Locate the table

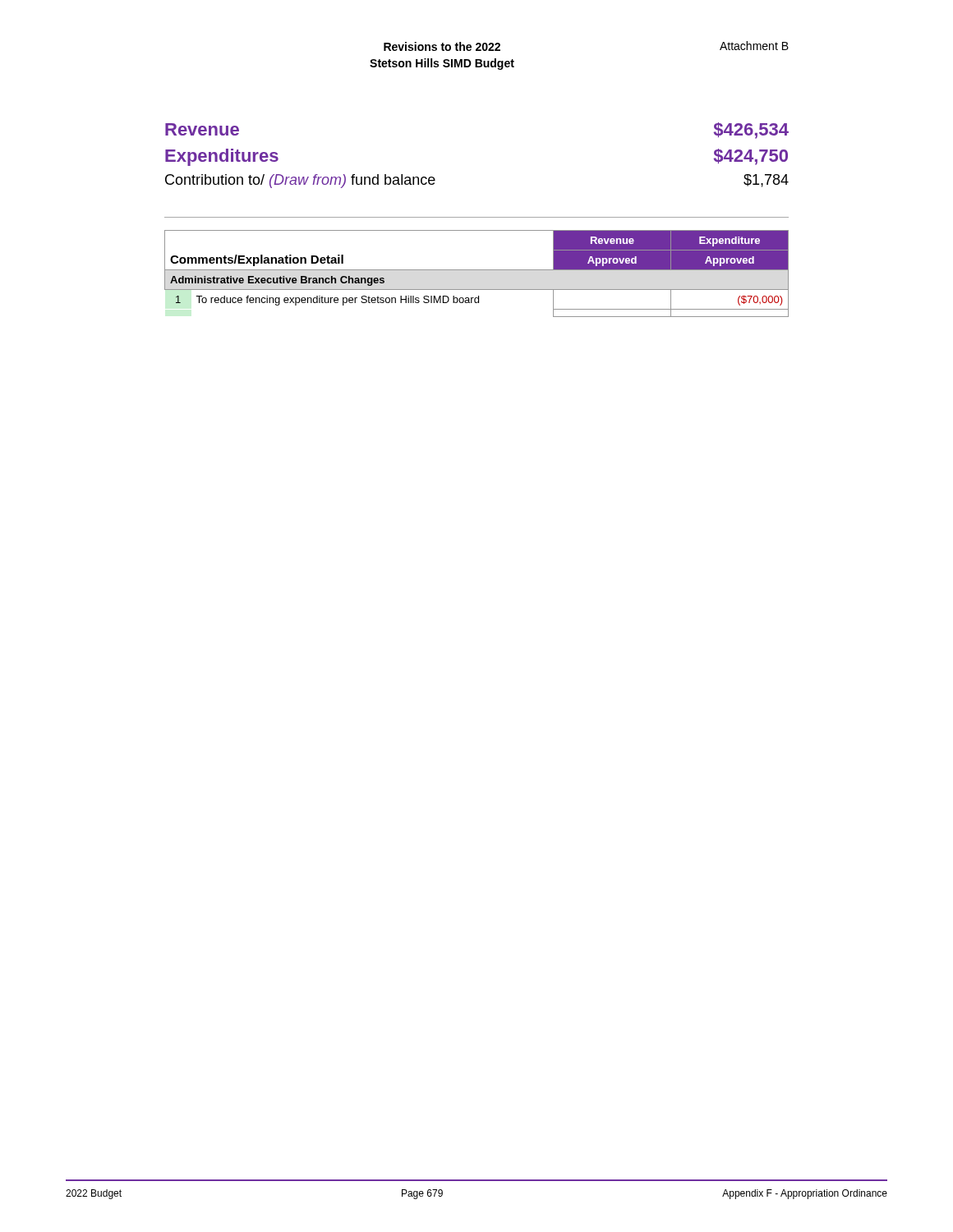pyautogui.click(x=476, y=274)
